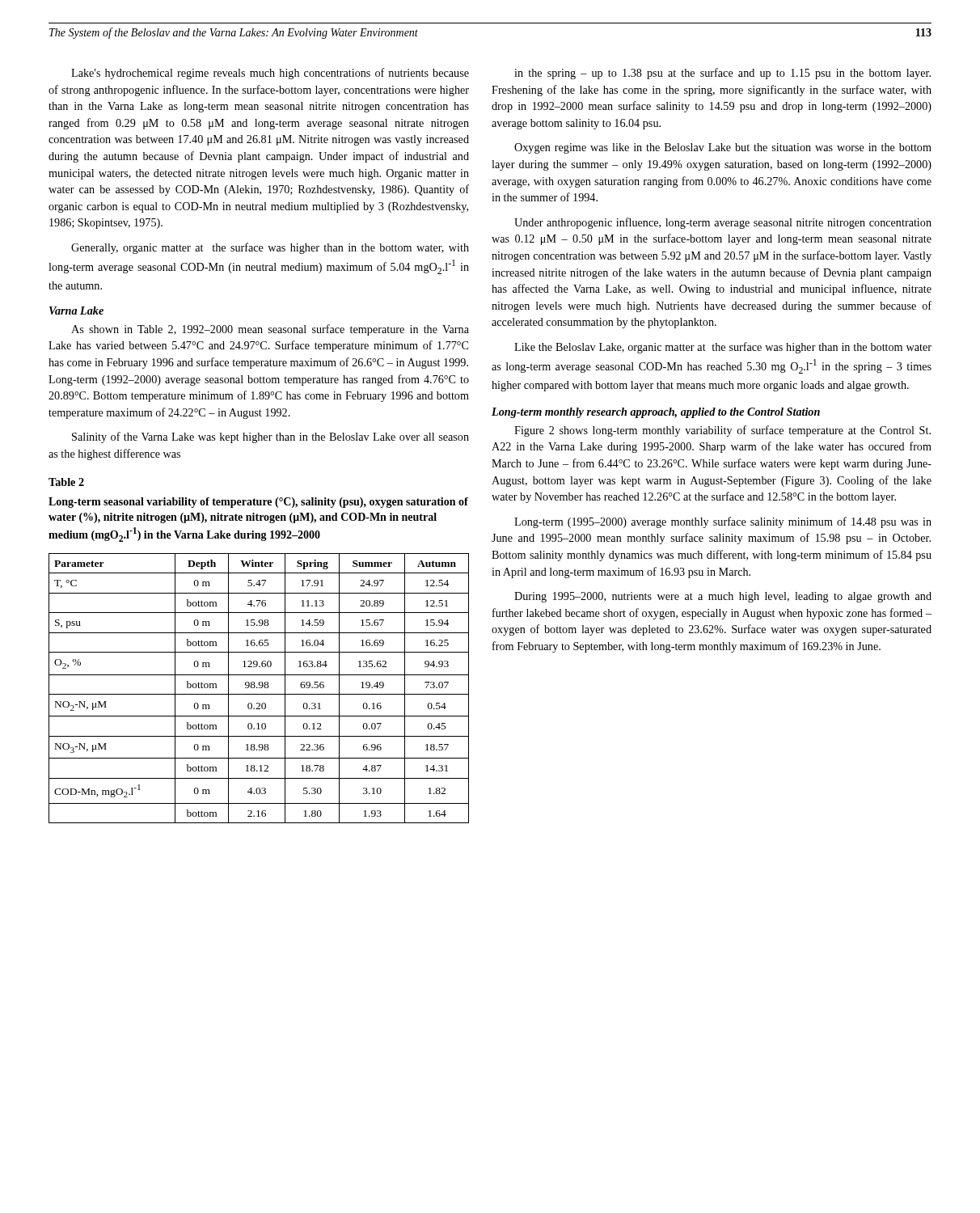Select the text block containing "Long-term (1995–2000) average monthly surface salinity"
The width and height of the screenshot is (980, 1213).
pos(712,546)
